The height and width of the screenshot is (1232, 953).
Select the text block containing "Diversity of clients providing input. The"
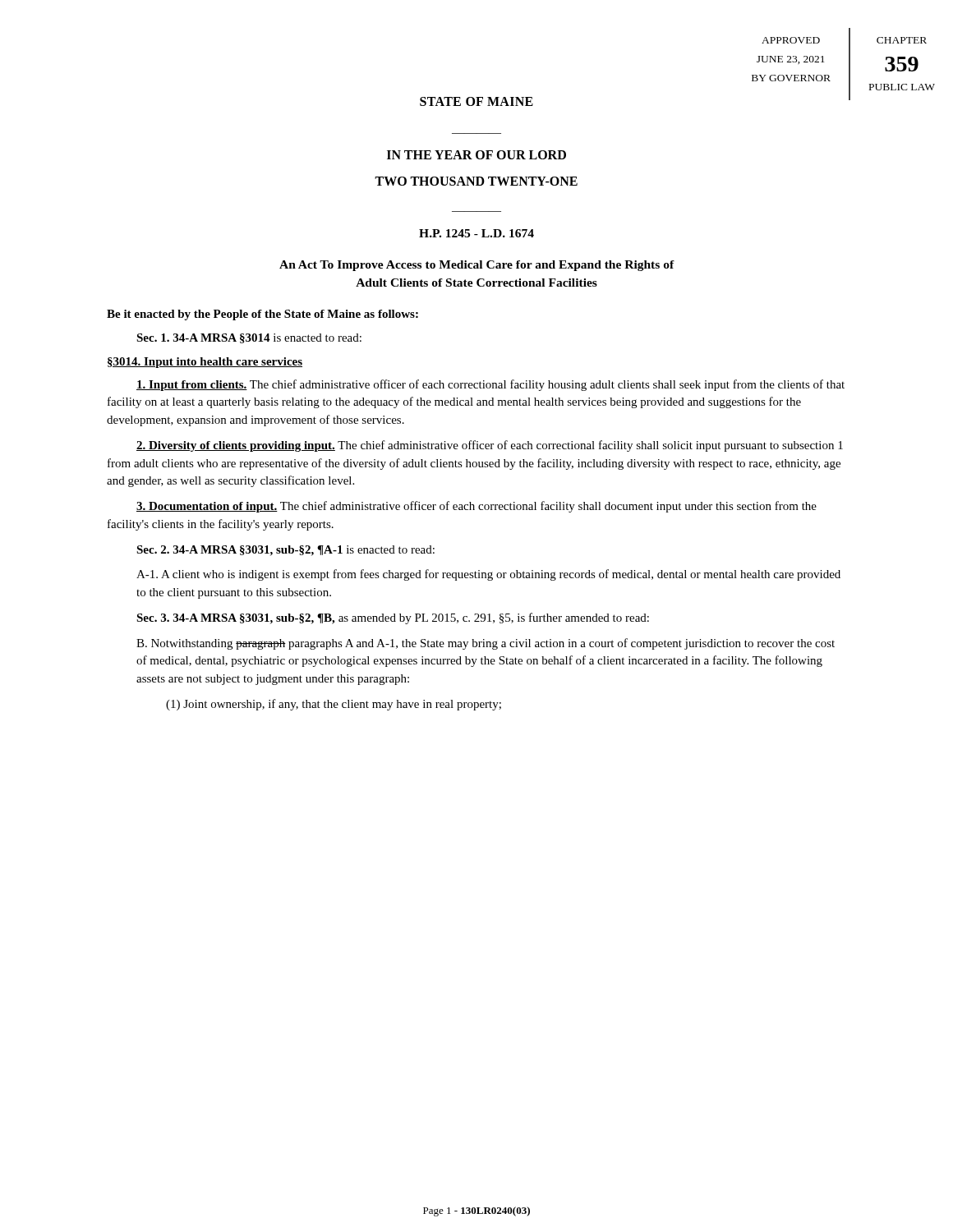(x=475, y=463)
